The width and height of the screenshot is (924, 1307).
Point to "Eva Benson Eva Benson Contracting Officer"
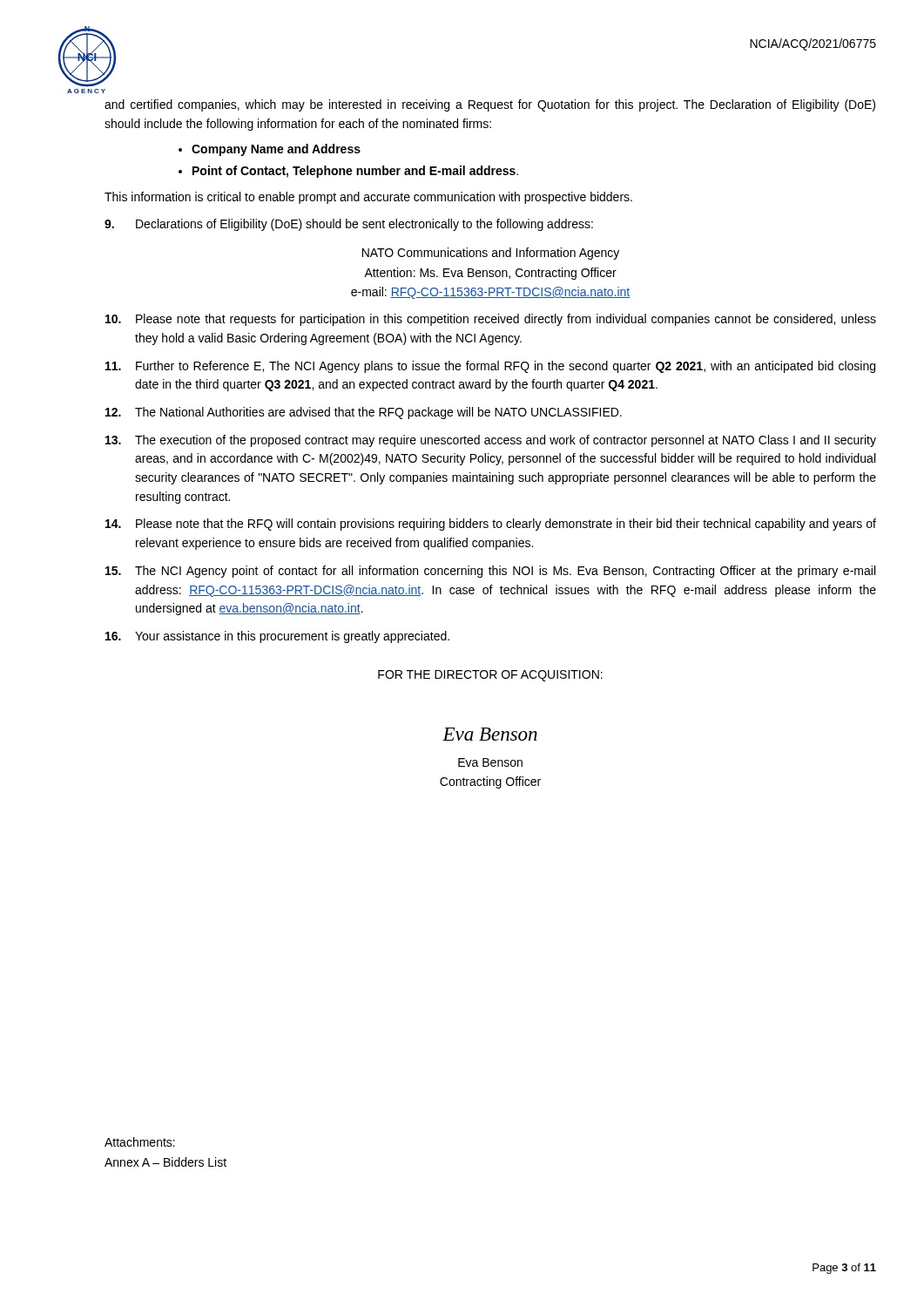pos(490,754)
